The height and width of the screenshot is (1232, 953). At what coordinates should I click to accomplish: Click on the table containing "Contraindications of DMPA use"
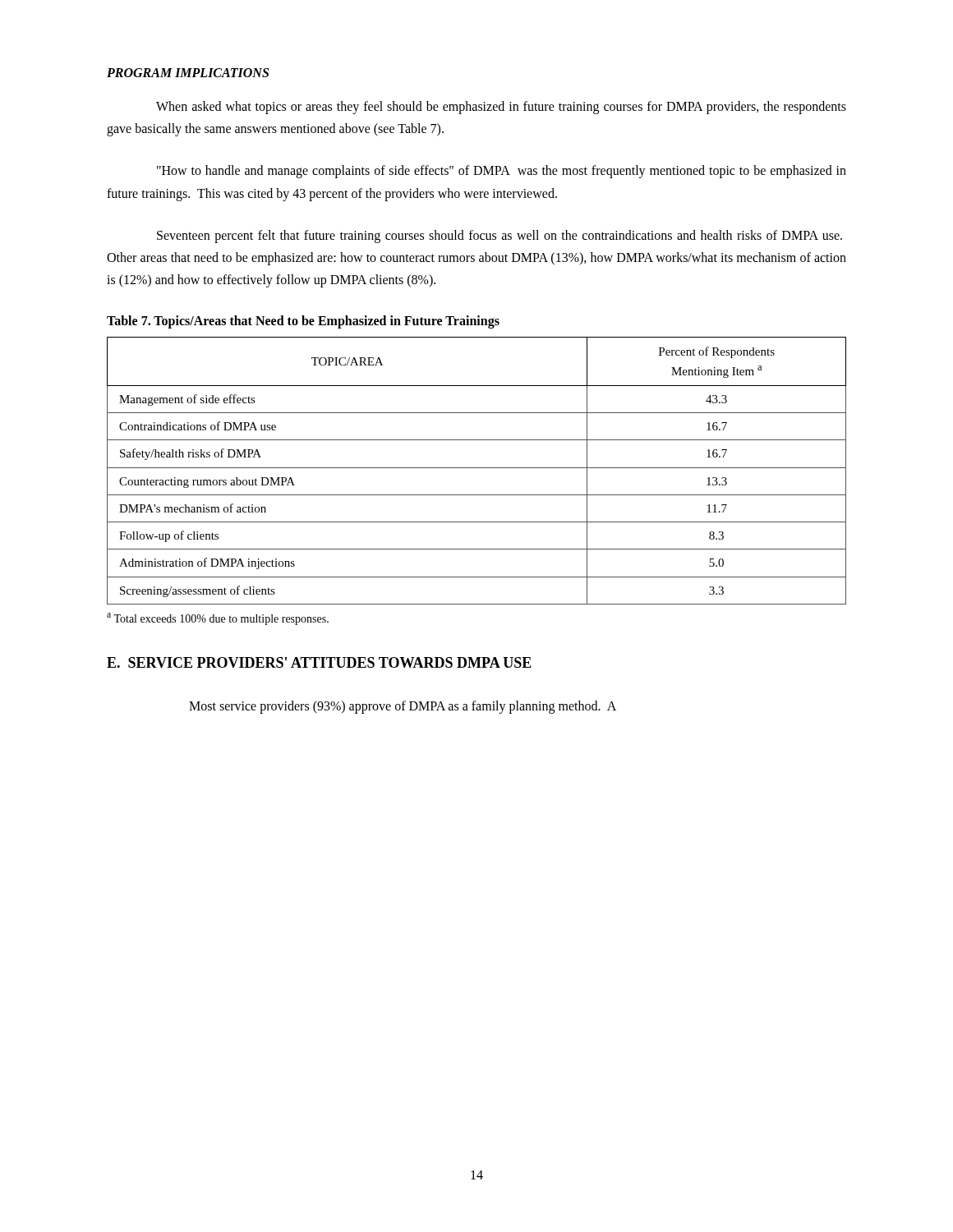click(x=476, y=471)
